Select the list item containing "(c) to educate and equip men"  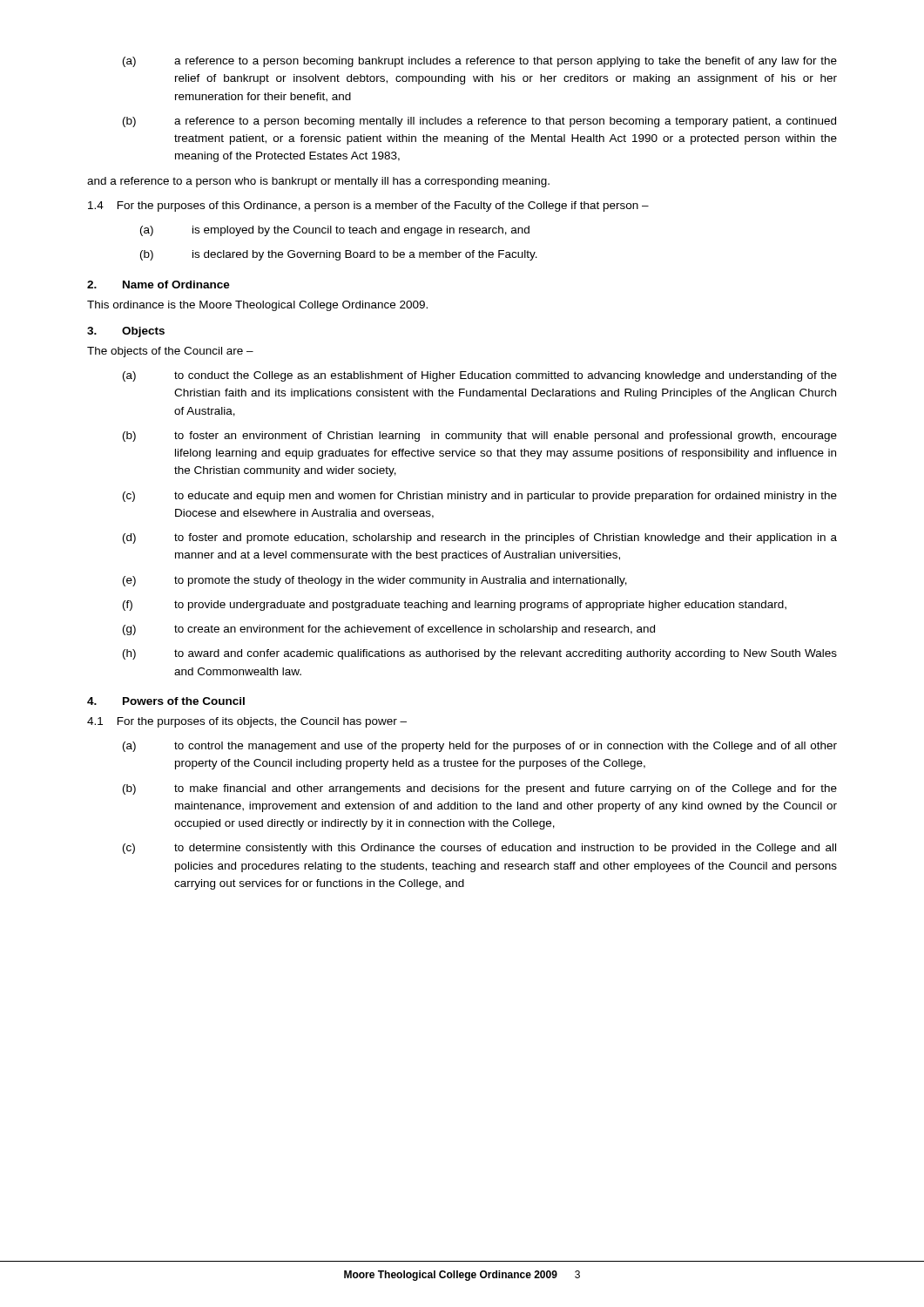point(462,504)
